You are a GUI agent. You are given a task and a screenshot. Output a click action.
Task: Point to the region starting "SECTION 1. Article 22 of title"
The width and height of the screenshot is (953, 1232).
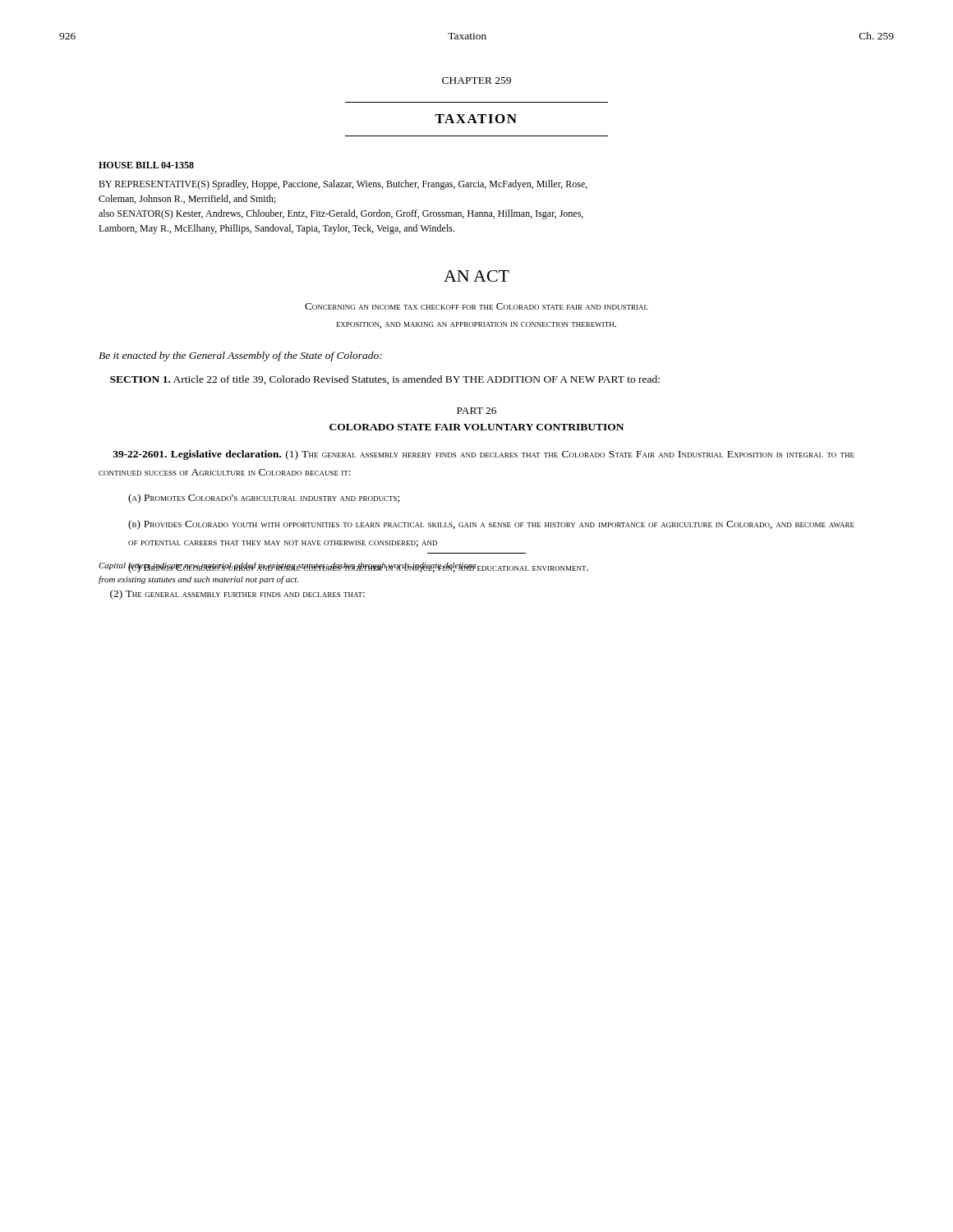380,379
